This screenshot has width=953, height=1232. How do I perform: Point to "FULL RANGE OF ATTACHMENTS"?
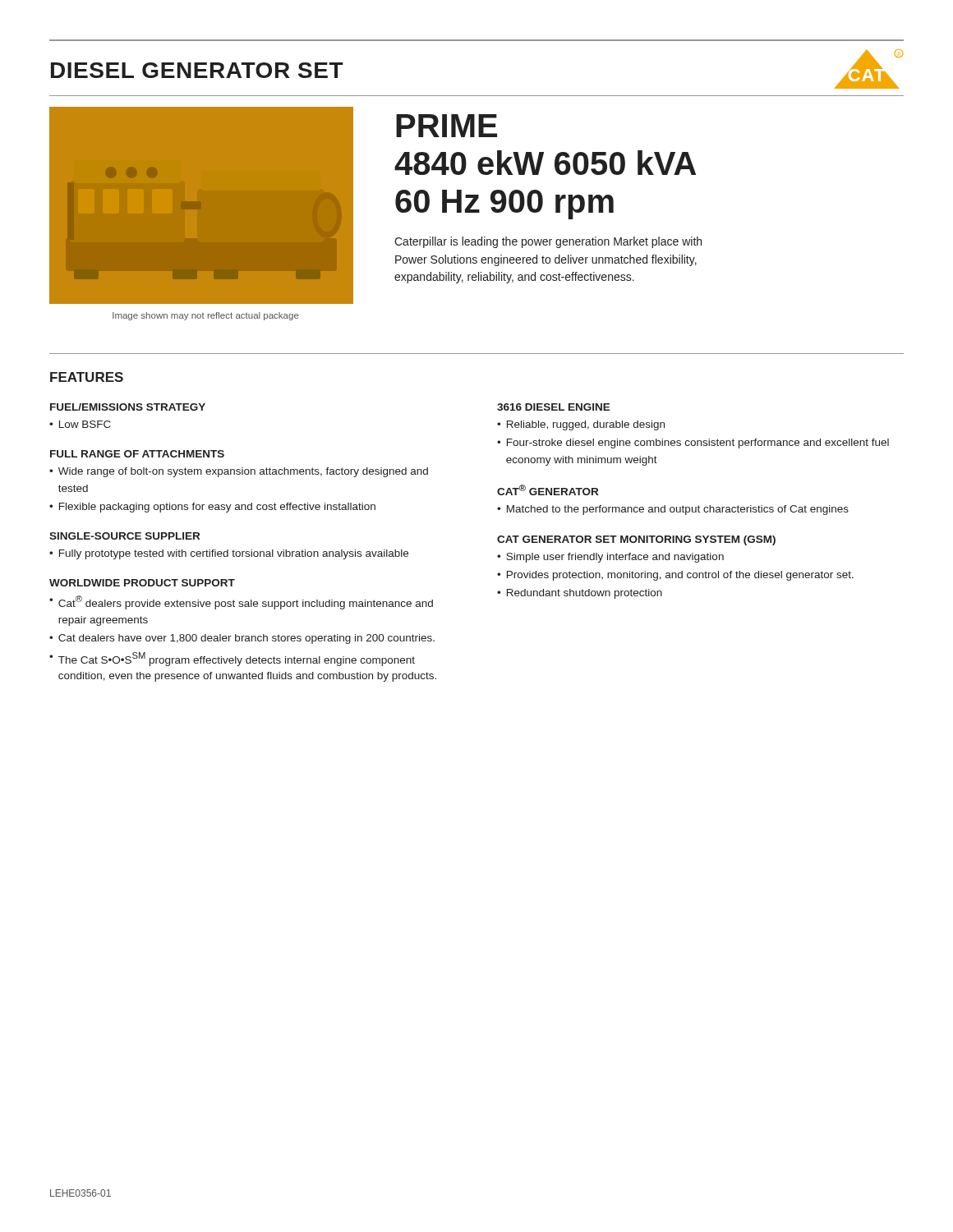tap(137, 454)
